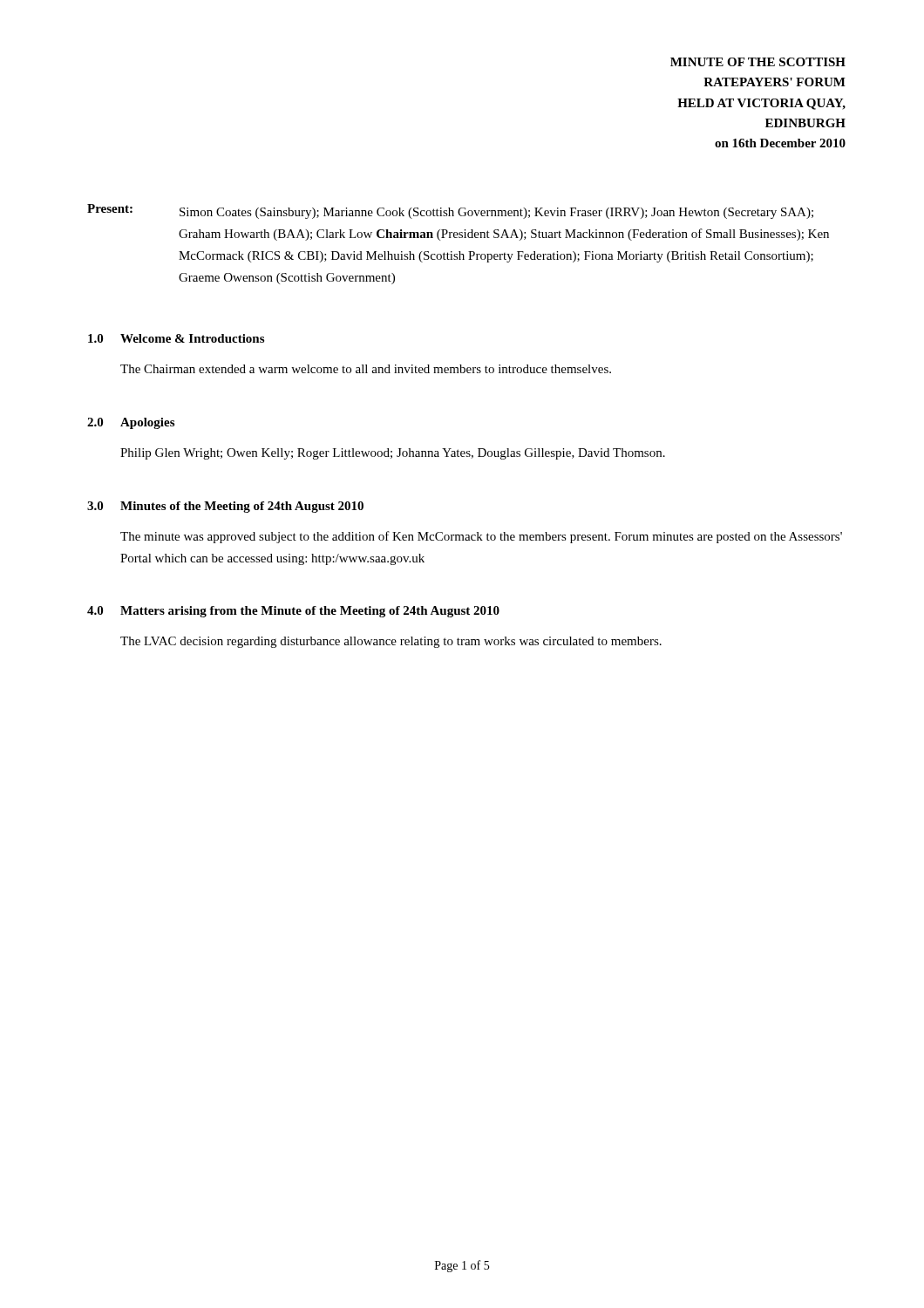Click on the passage starting "Present: Simon Coates (Sainsbury); Marianne Cook (Scottish"
The height and width of the screenshot is (1308, 924).
[466, 245]
